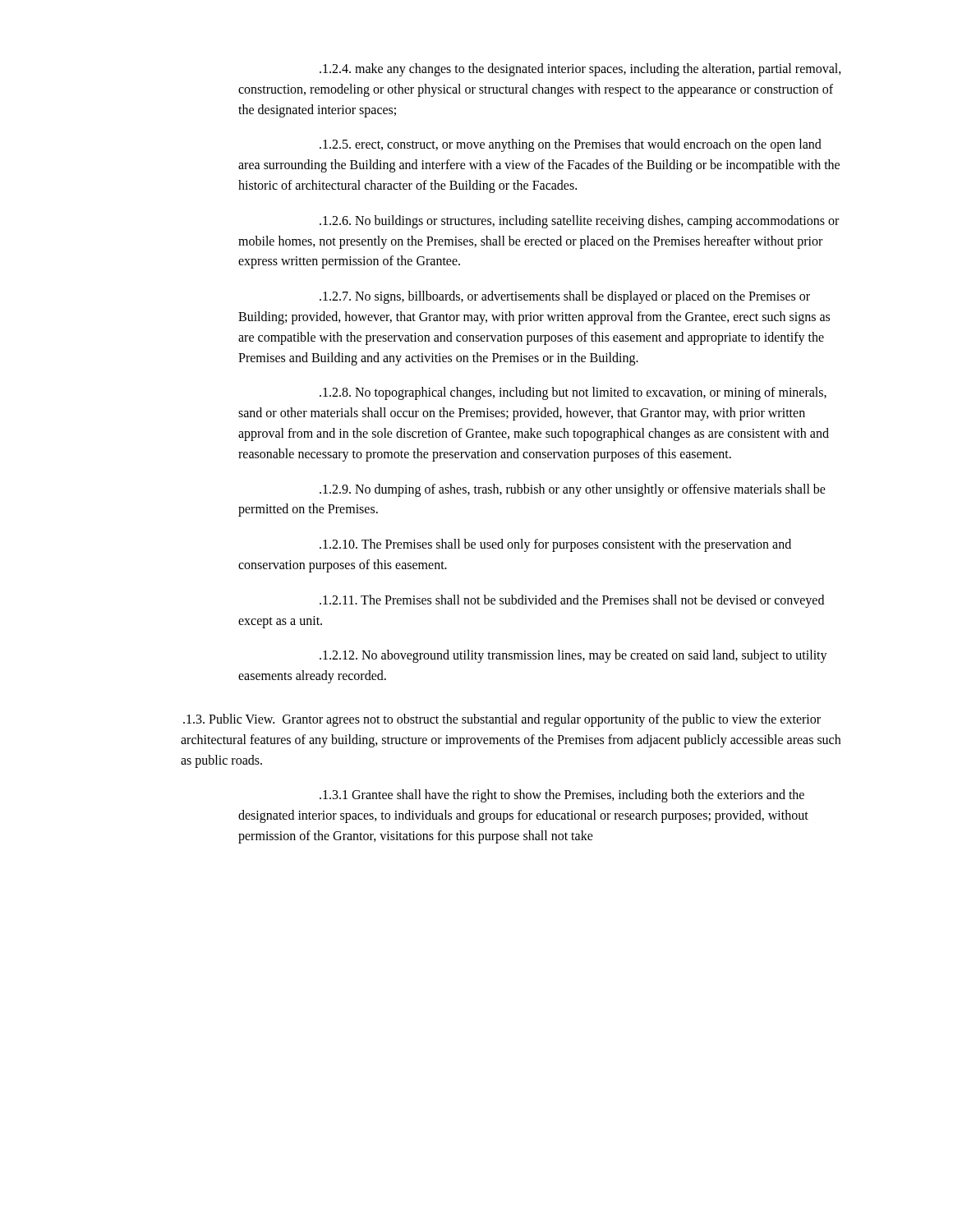Navigate to the region starting ".1.2.11. The Premises"
Viewport: 953px width, 1232px height.
coord(519,610)
